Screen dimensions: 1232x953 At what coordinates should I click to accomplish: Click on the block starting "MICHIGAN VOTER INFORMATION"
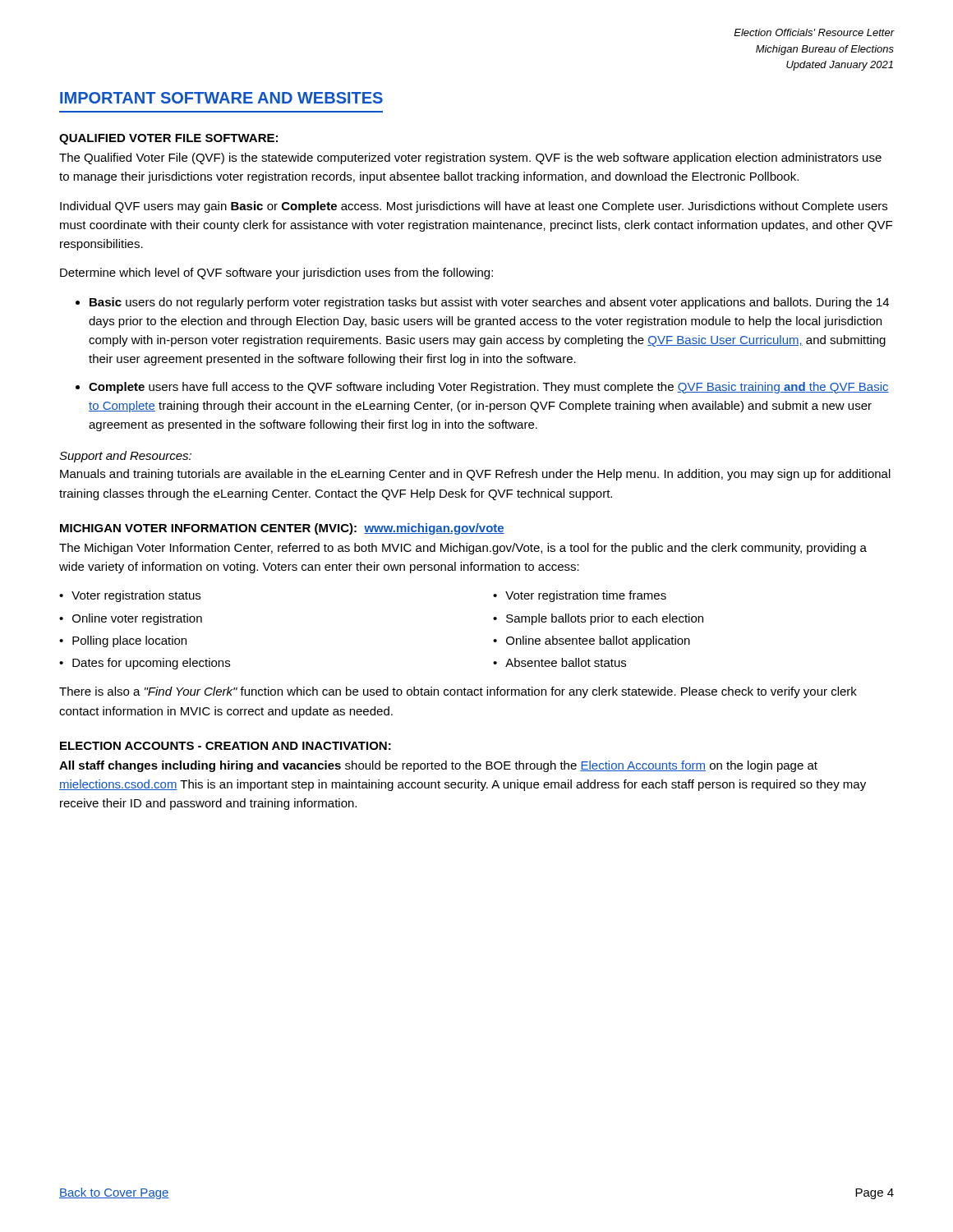(282, 527)
